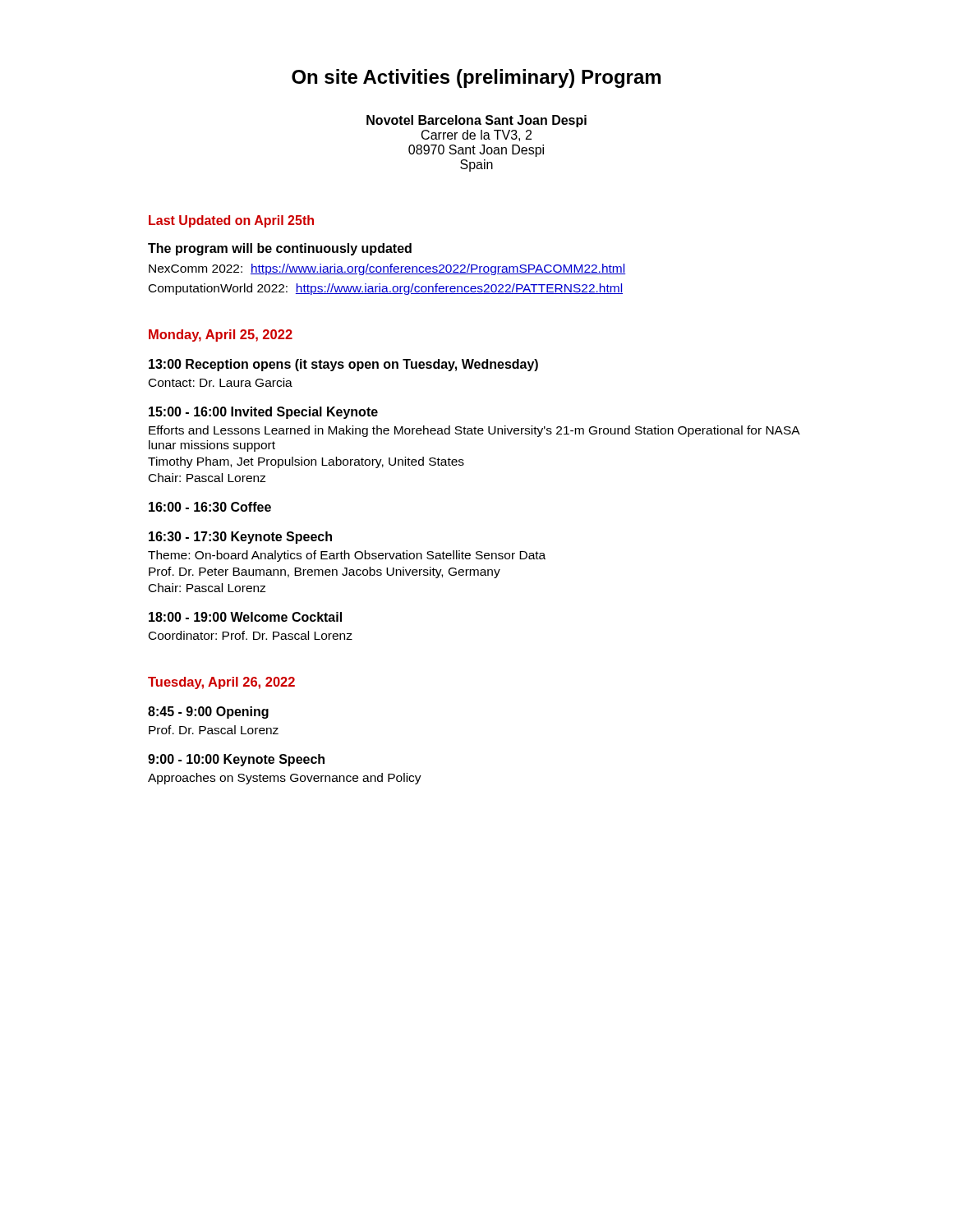Click where it says "ComputationWorld 2022: https://www.iaria.org/conferences2022/PATTERNS22.html"
Screen dimensions: 1232x953
point(385,288)
